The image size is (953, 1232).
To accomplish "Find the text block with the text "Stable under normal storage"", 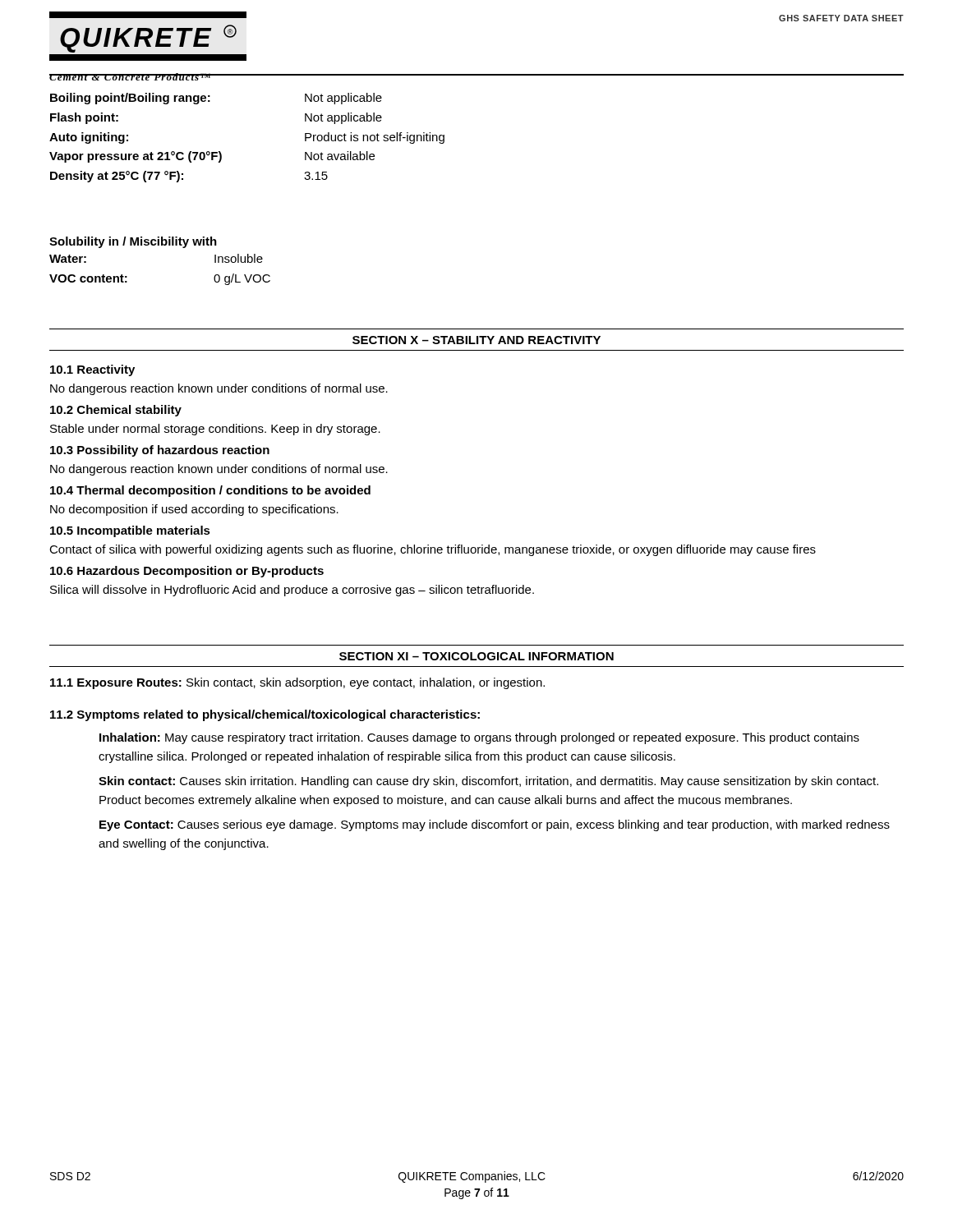I will [x=215, y=428].
